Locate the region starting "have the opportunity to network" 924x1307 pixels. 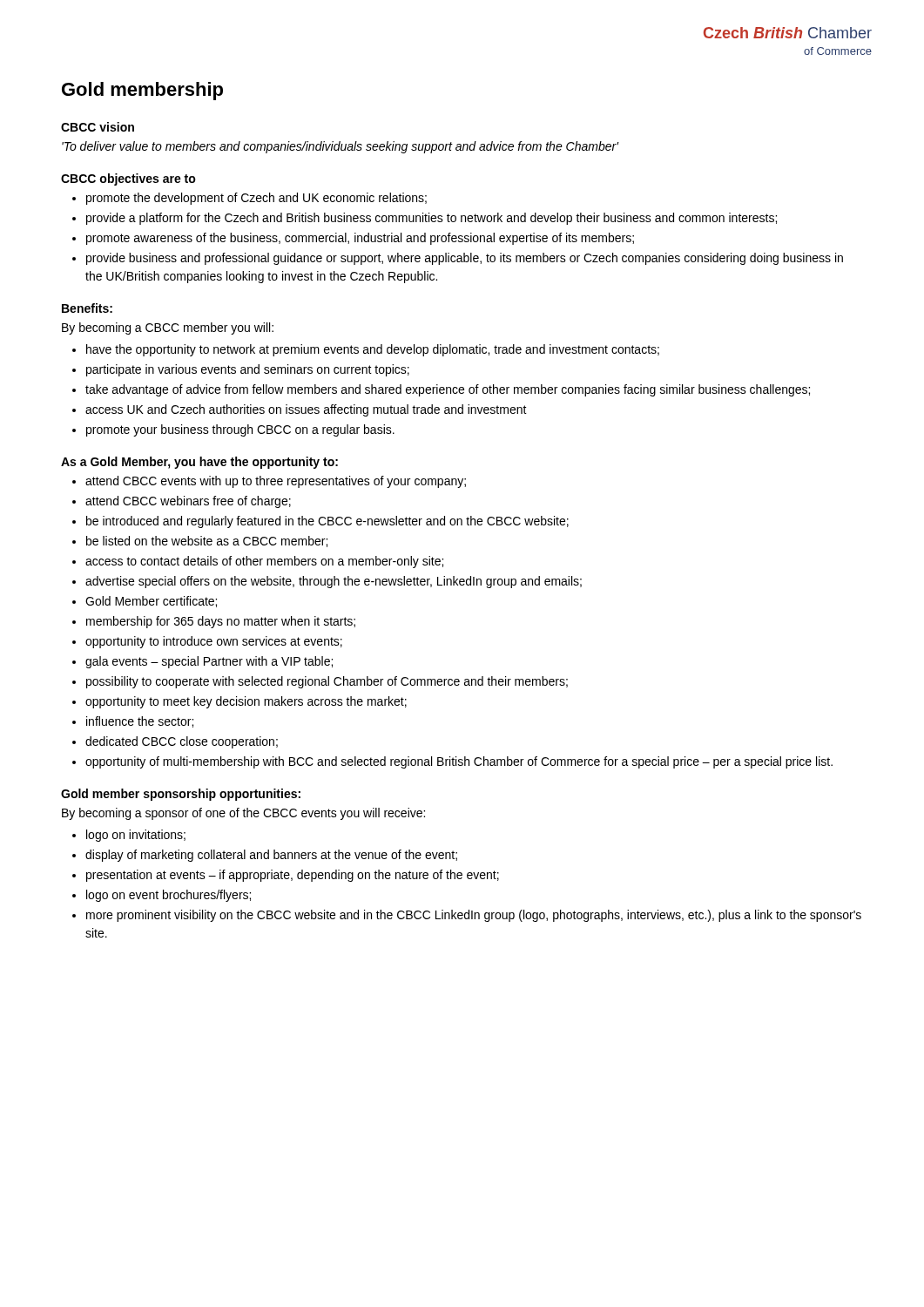click(x=373, y=349)
